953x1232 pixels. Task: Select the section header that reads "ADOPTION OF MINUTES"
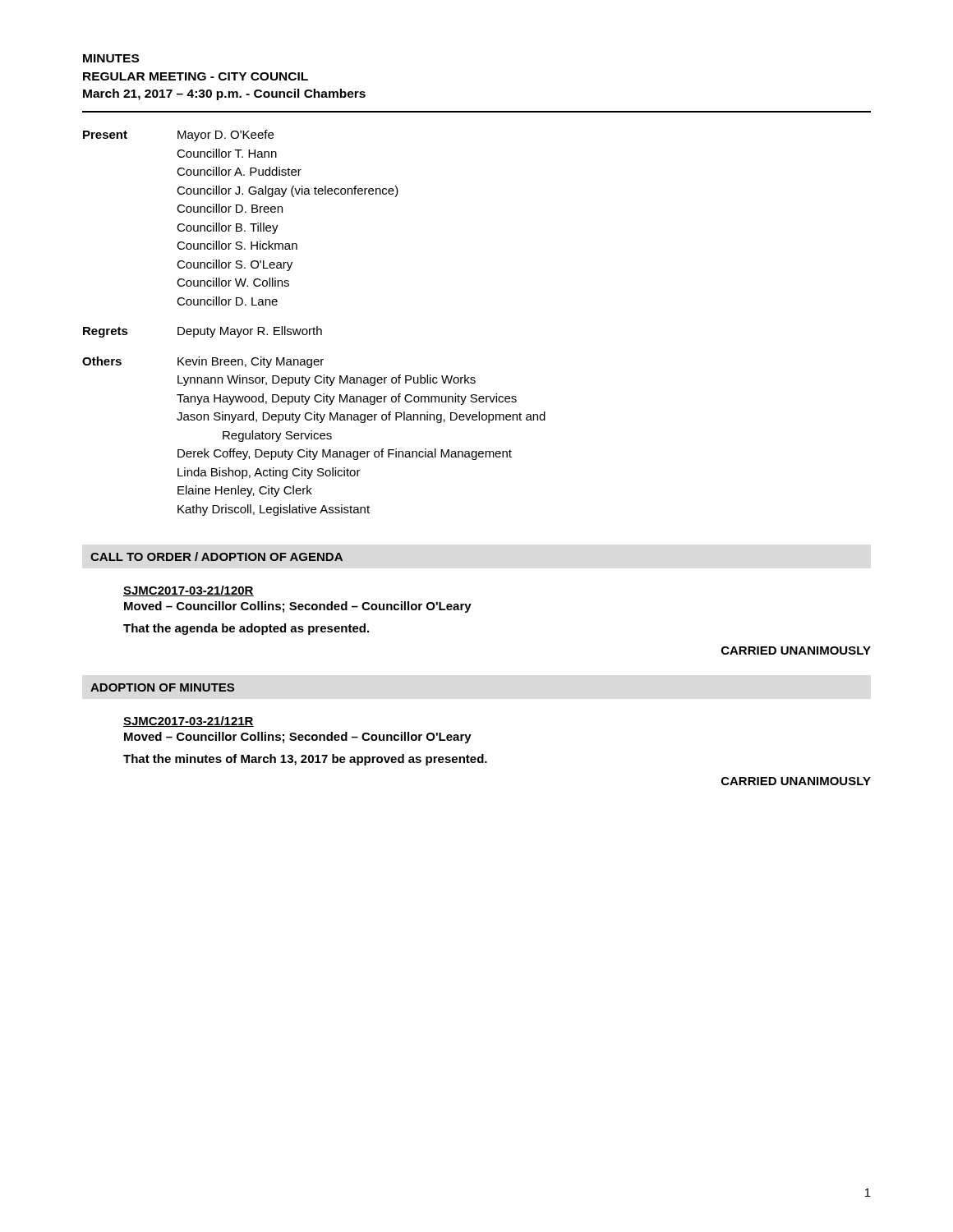[163, 687]
